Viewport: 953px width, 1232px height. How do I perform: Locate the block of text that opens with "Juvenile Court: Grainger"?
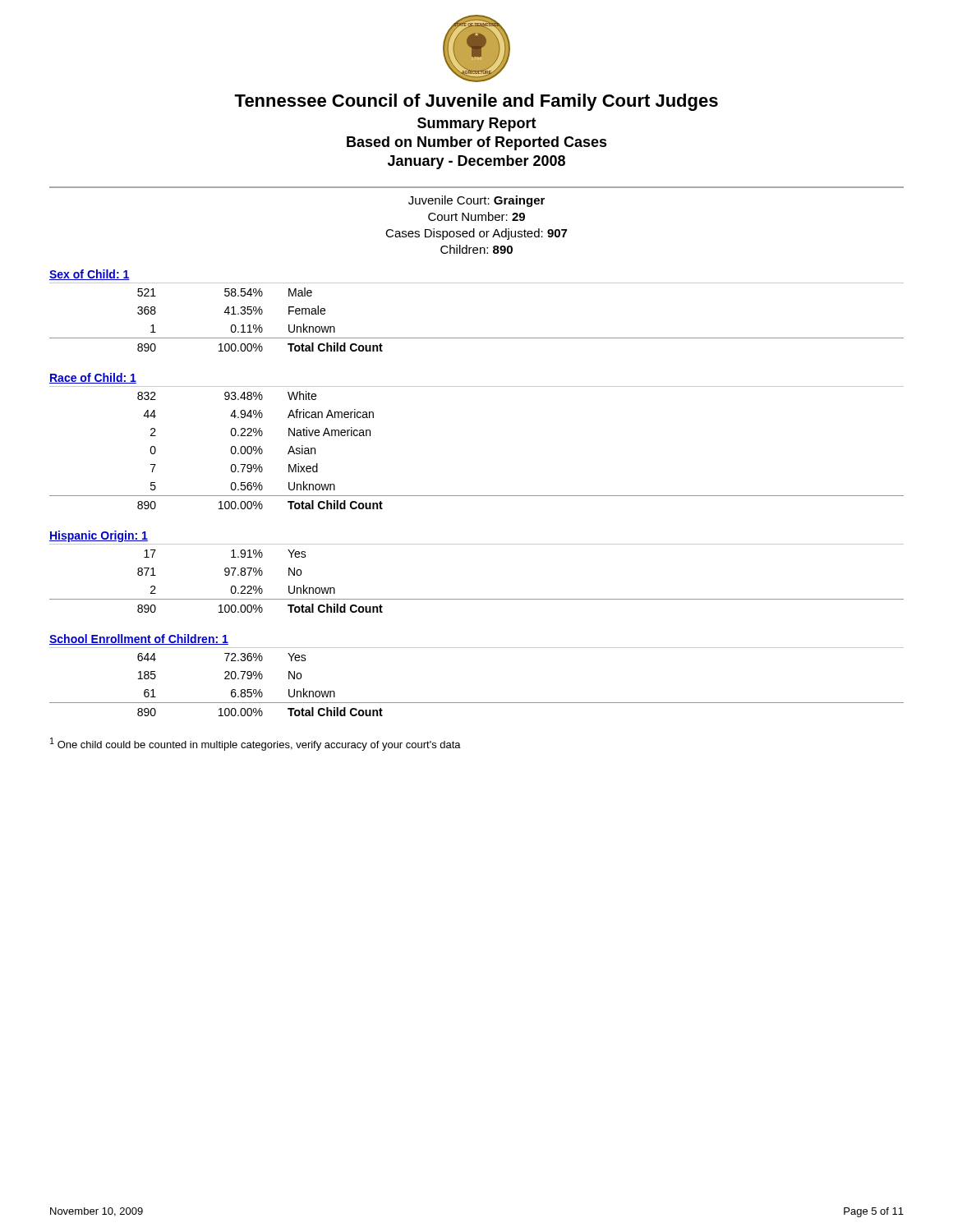point(476,221)
